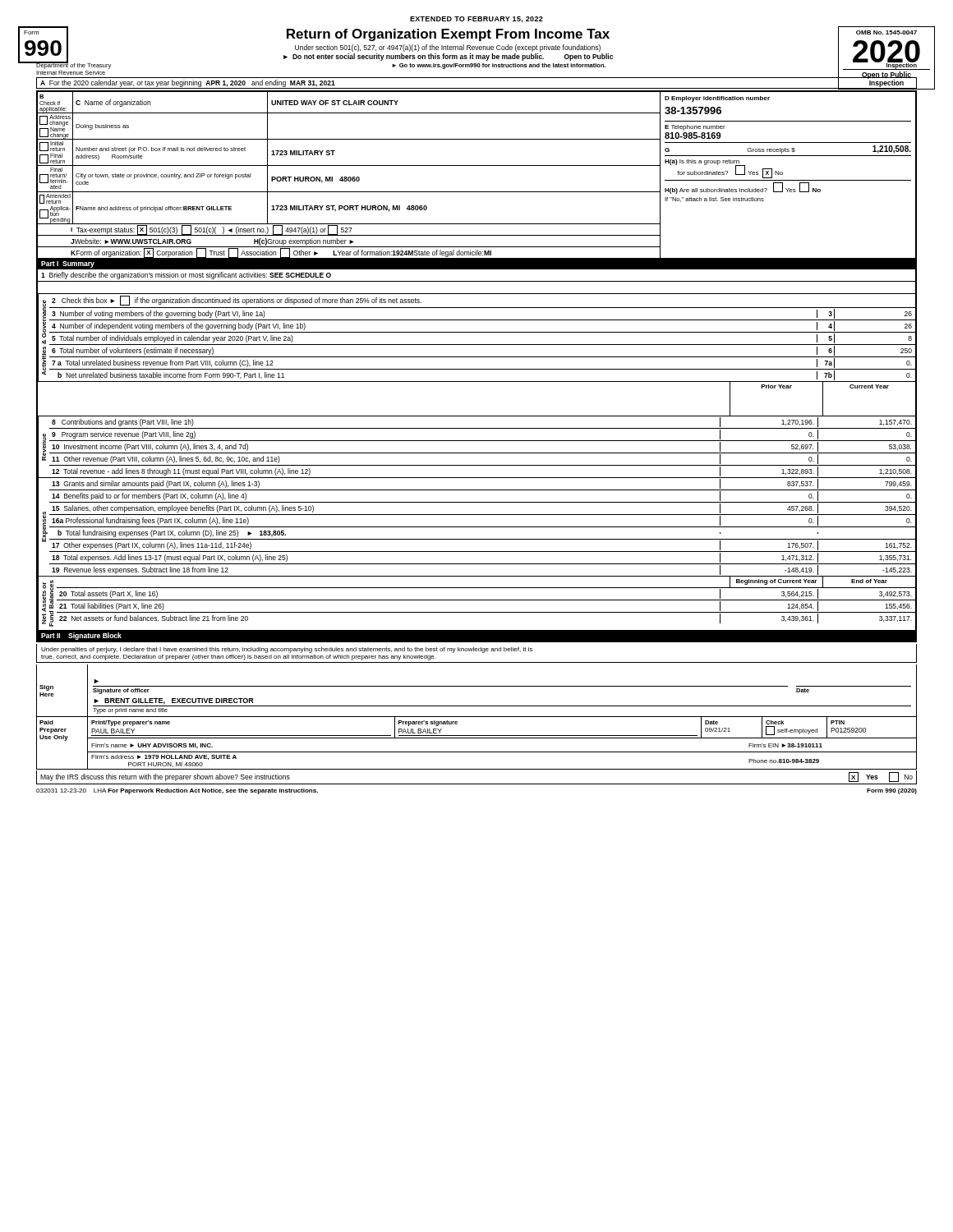This screenshot has width=953, height=1232.
Task: Select the region starting "A For the 2020 calendar year, or tax"
Action: pos(188,83)
